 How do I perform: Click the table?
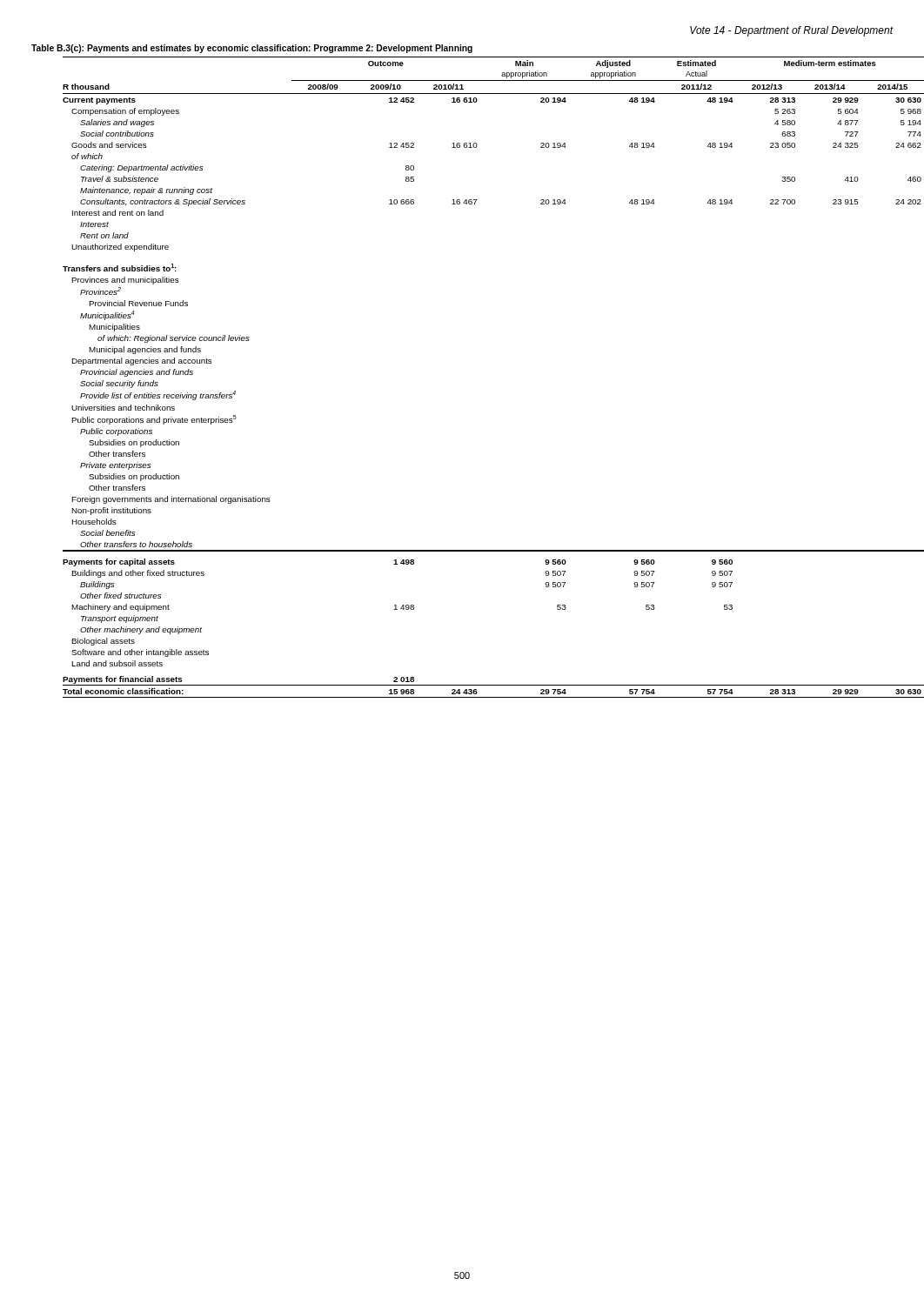(x=462, y=377)
